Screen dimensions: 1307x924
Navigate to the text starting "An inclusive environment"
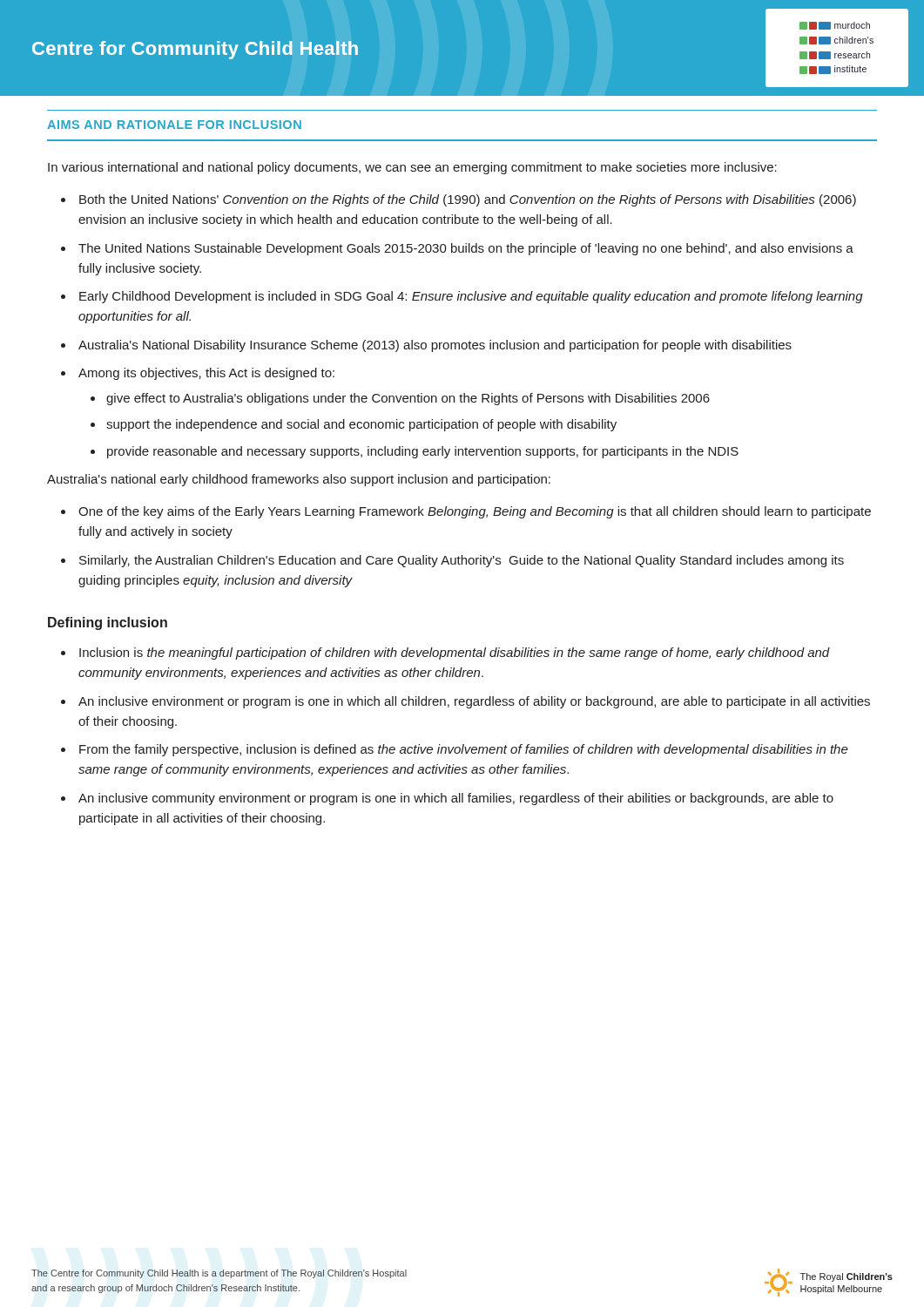(462, 711)
